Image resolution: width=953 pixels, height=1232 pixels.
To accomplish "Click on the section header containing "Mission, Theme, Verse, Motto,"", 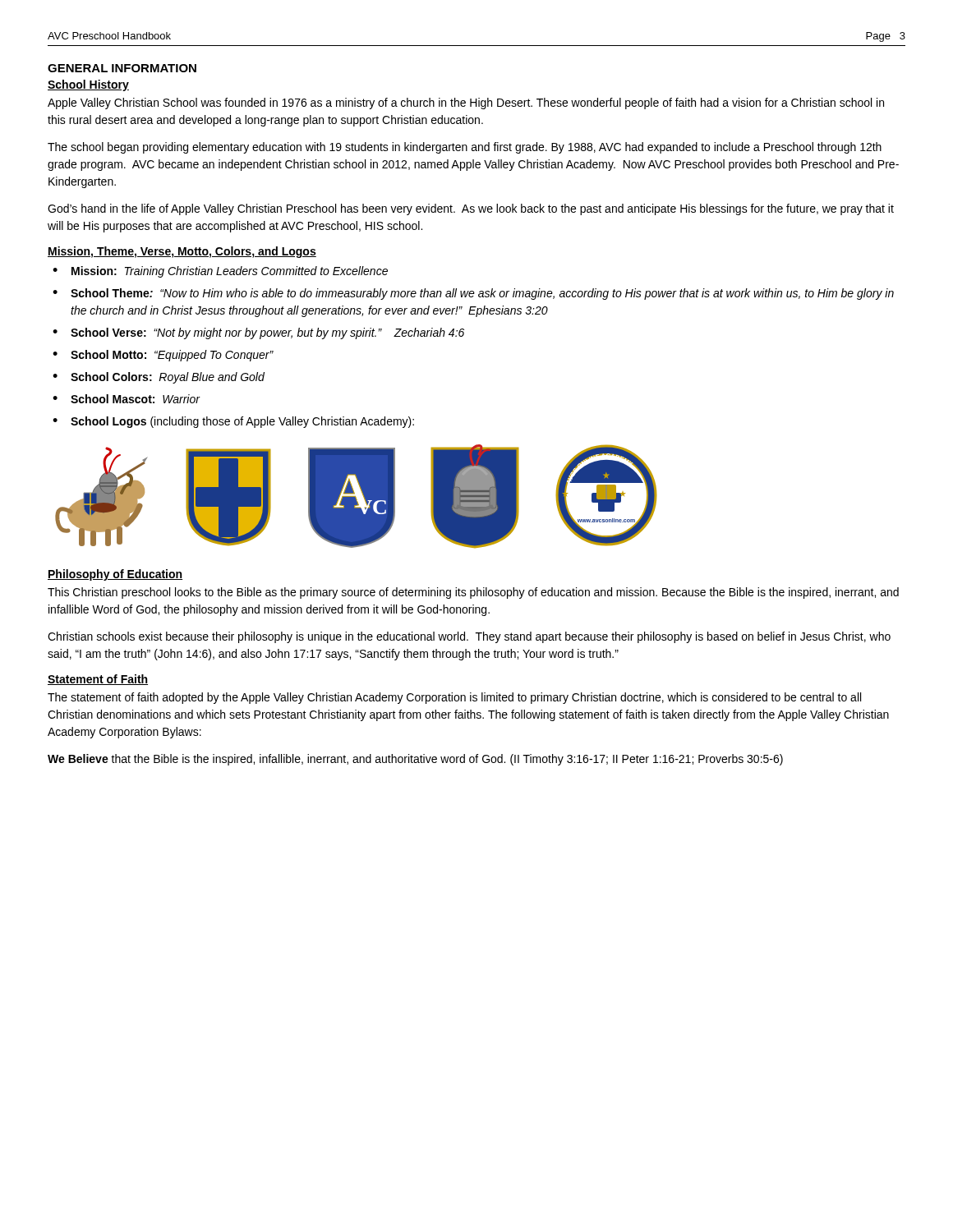I will click(x=182, y=252).
